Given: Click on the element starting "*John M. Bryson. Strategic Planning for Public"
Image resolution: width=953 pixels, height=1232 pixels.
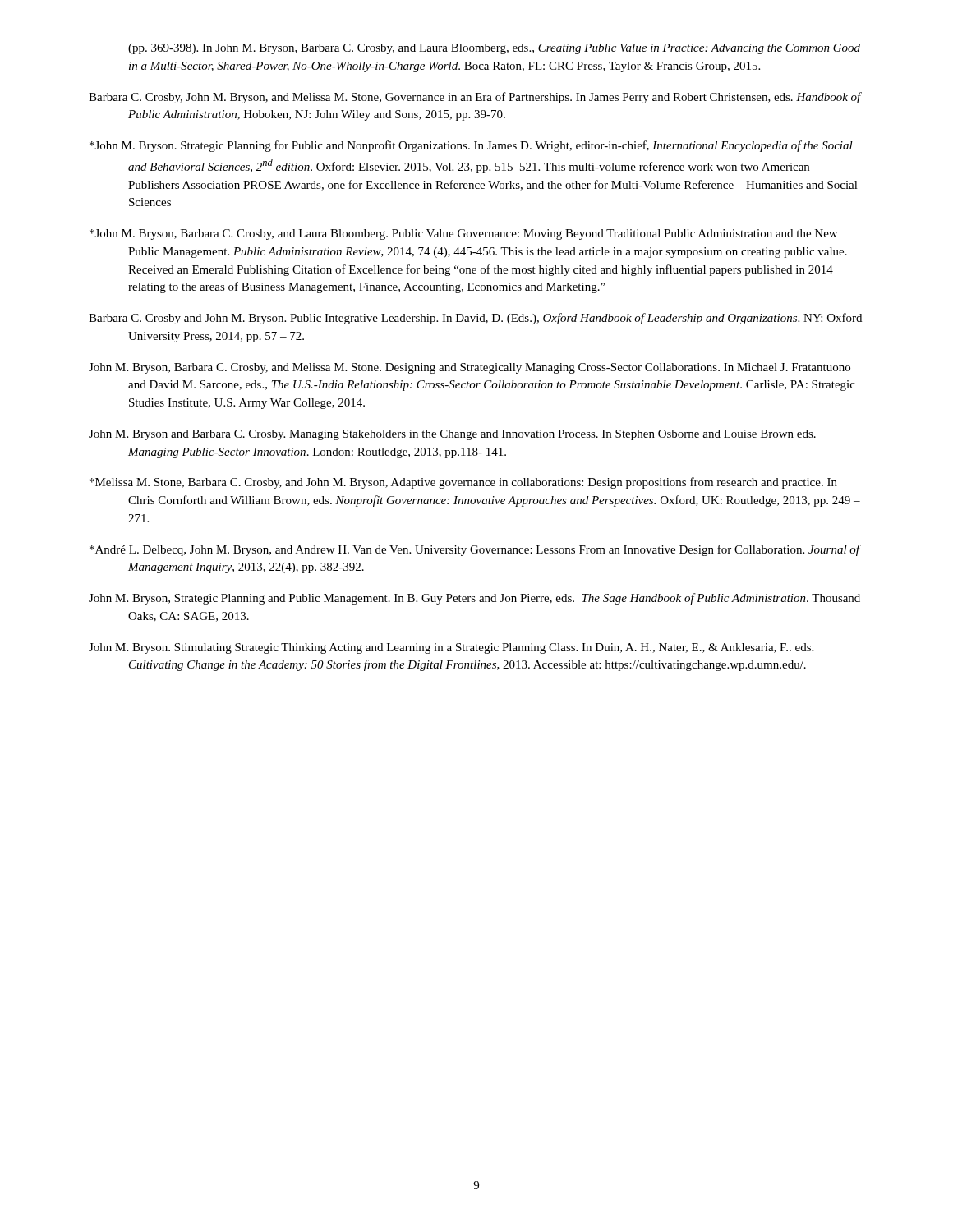Looking at the screenshot, I should tap(473, 174).
